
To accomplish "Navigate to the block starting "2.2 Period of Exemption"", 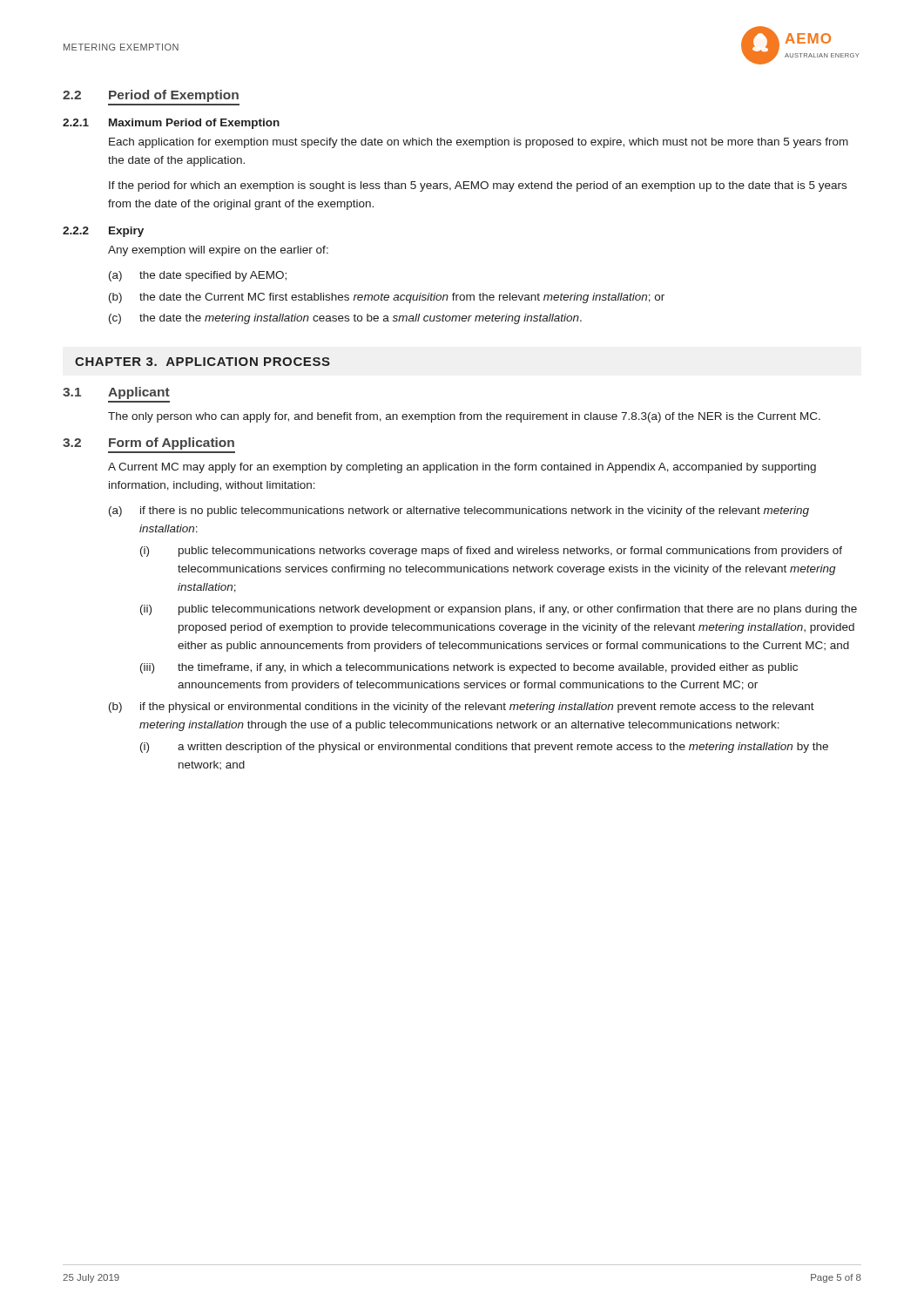I will pos(151,96).
